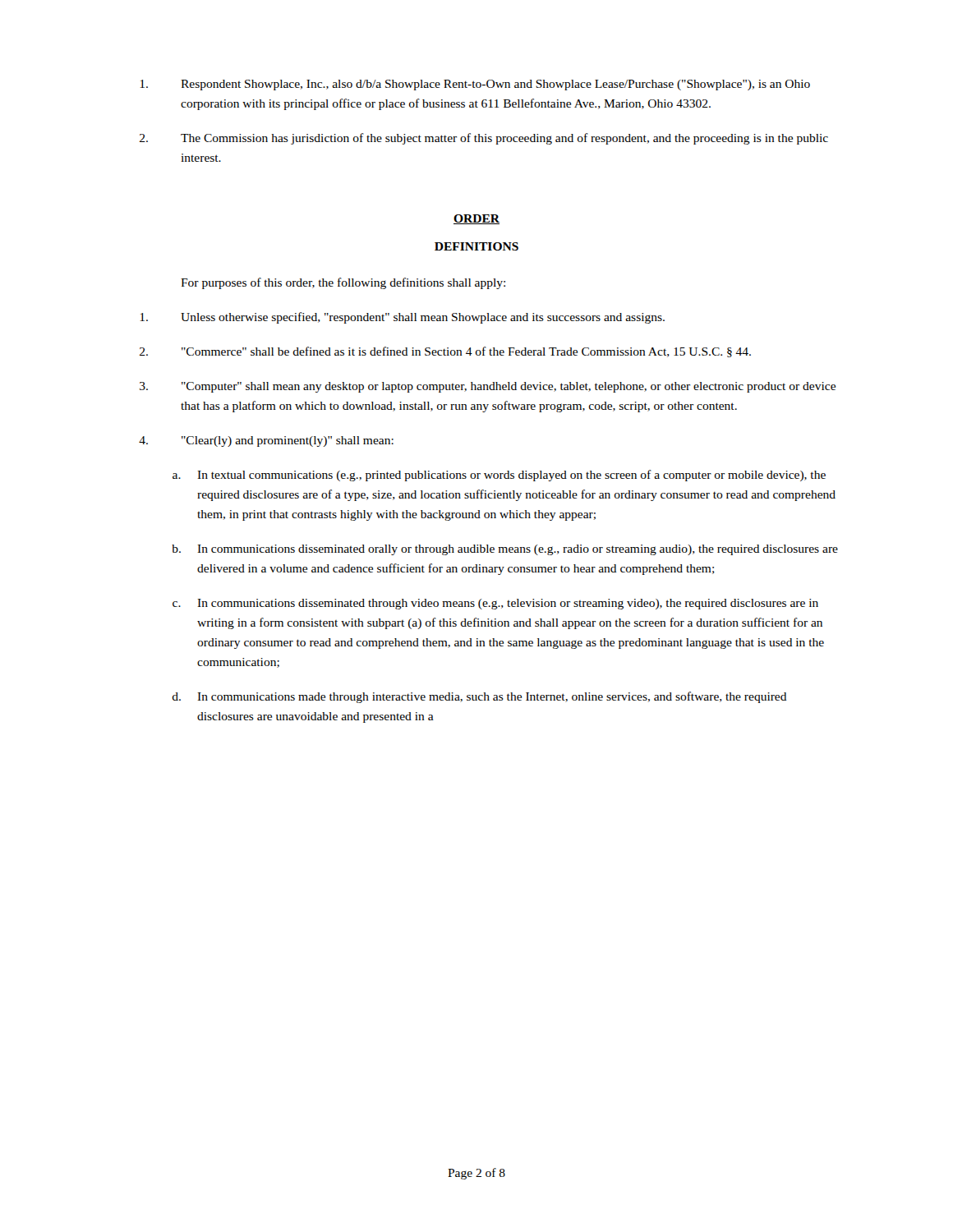This screenshot has height=1232, width=953.
Task: Find the region starting "2. The Commission has"
Action: point(476,148)
